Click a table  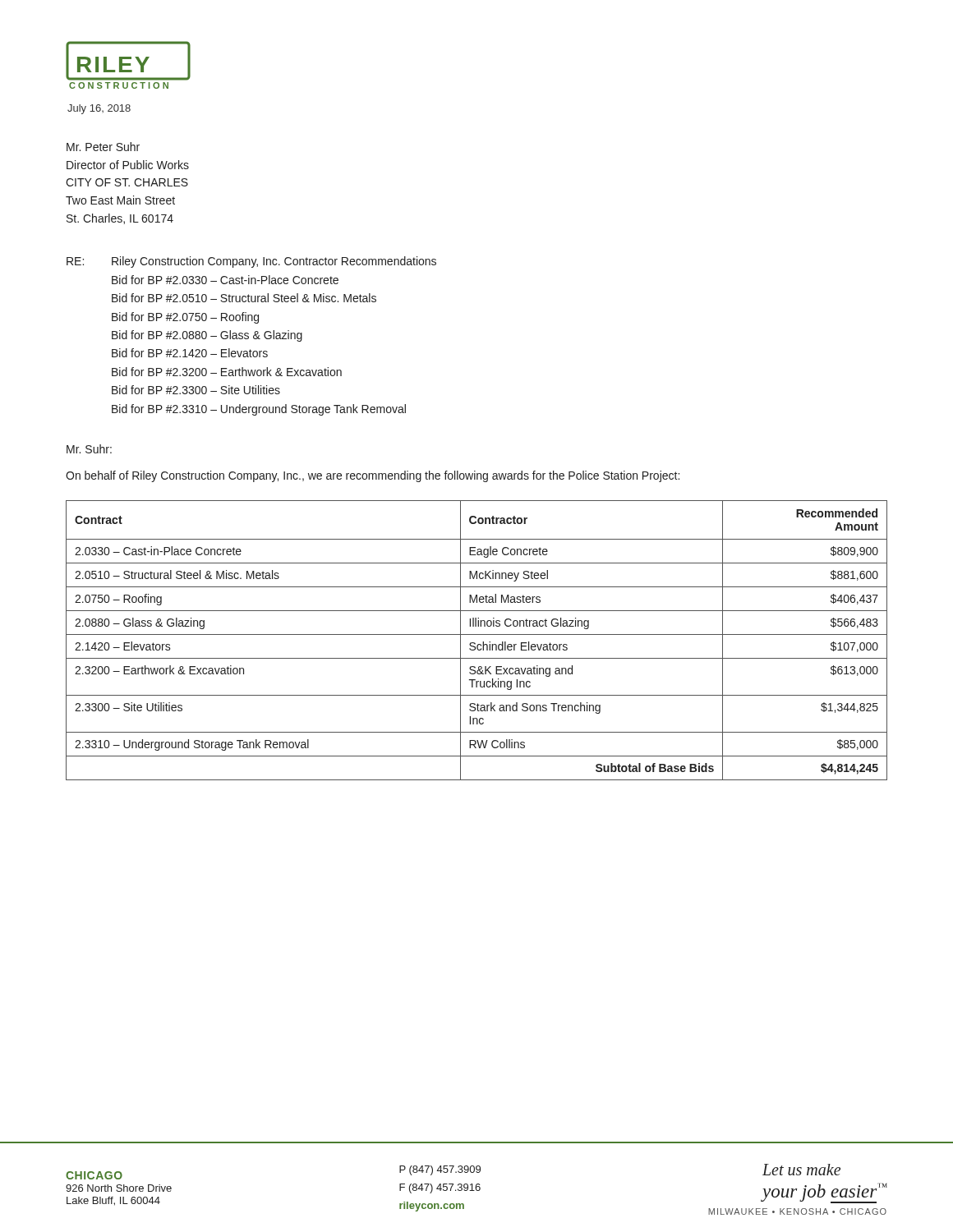(x=476, y=640)
